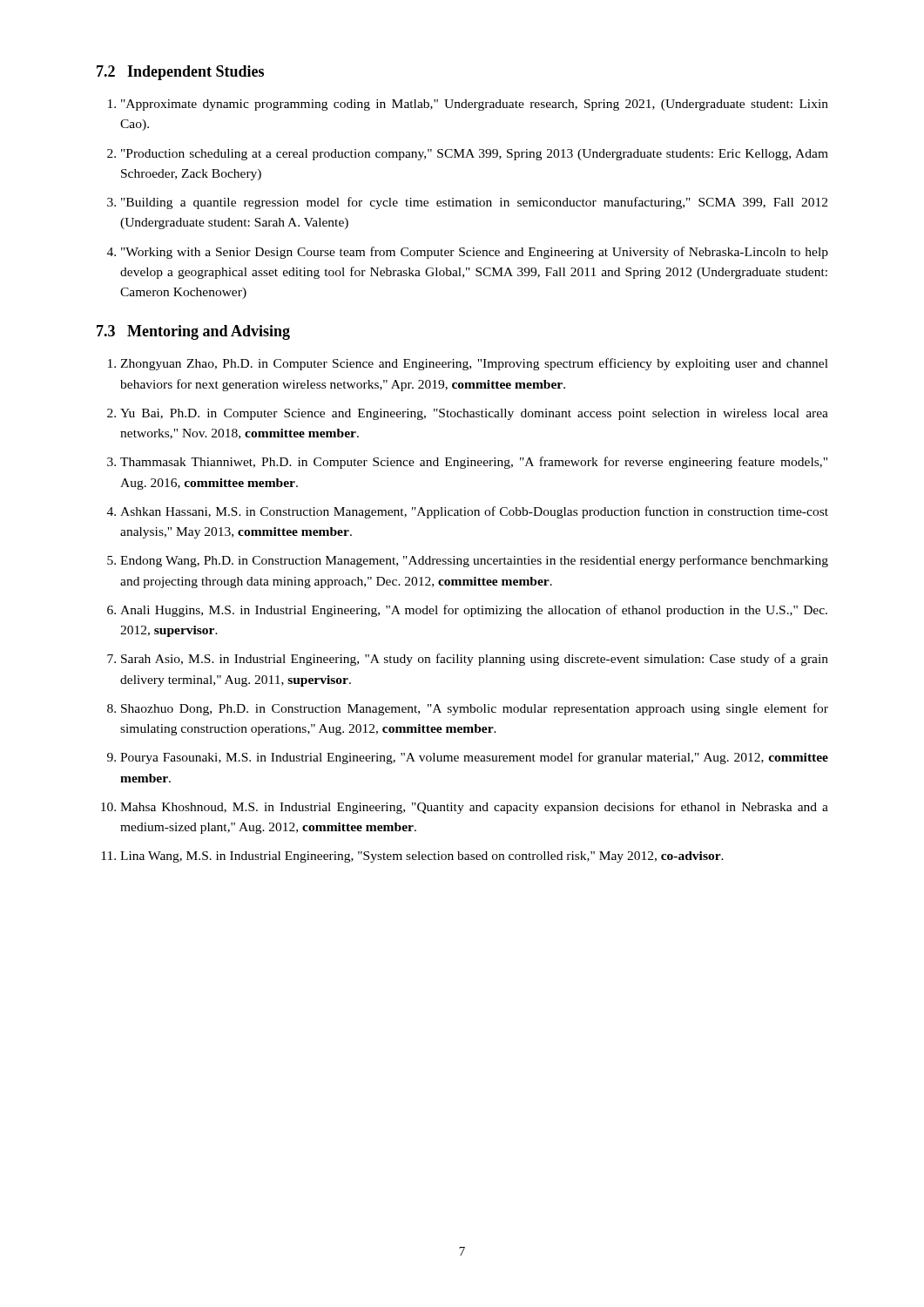Point to the block beginning "Mahsa Khoshnoud, M.S. in Industrial Engineering,"
924x1307 pixels.
(474, 816)
